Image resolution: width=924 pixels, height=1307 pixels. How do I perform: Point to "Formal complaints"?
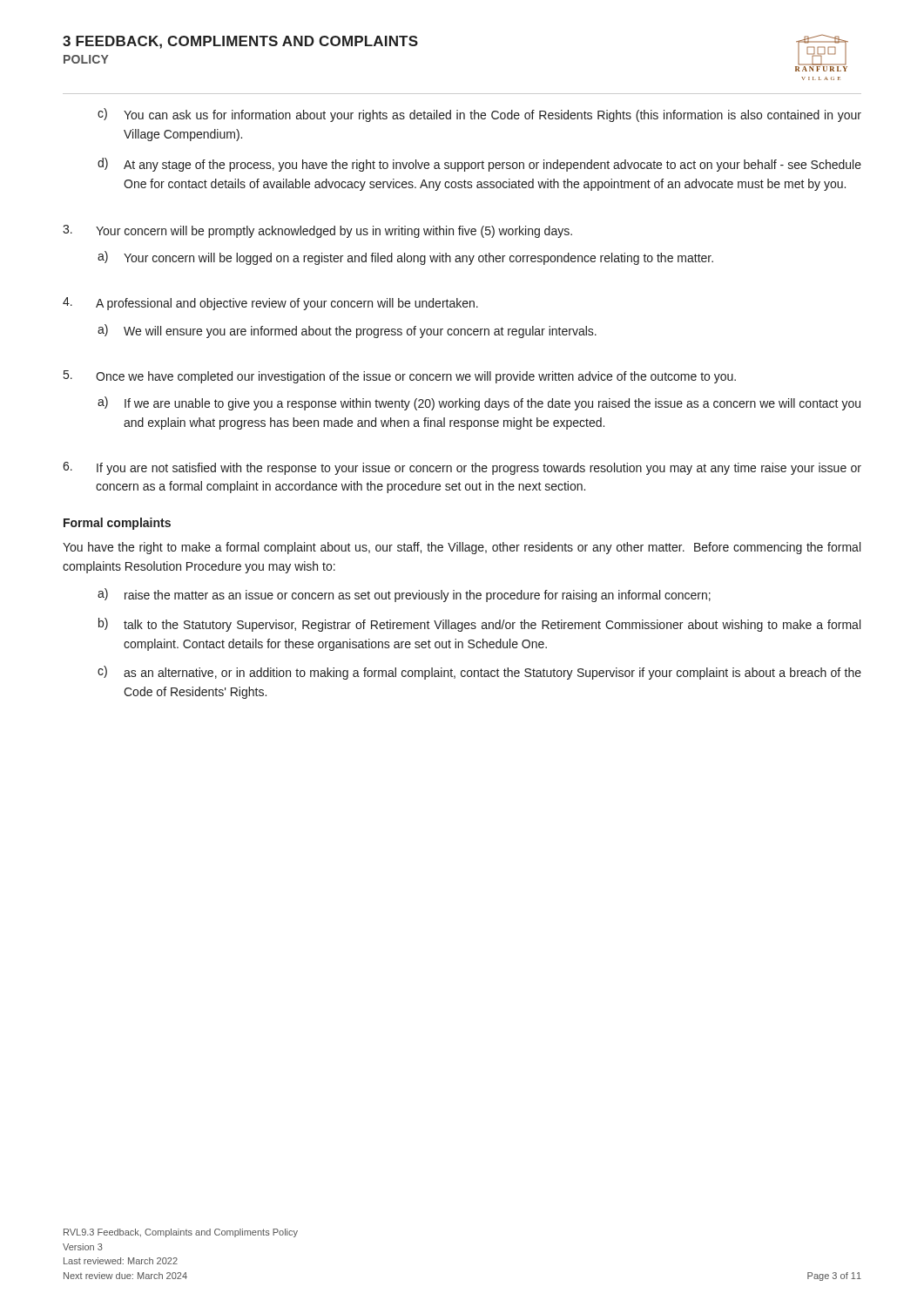[x=117, y=523]
